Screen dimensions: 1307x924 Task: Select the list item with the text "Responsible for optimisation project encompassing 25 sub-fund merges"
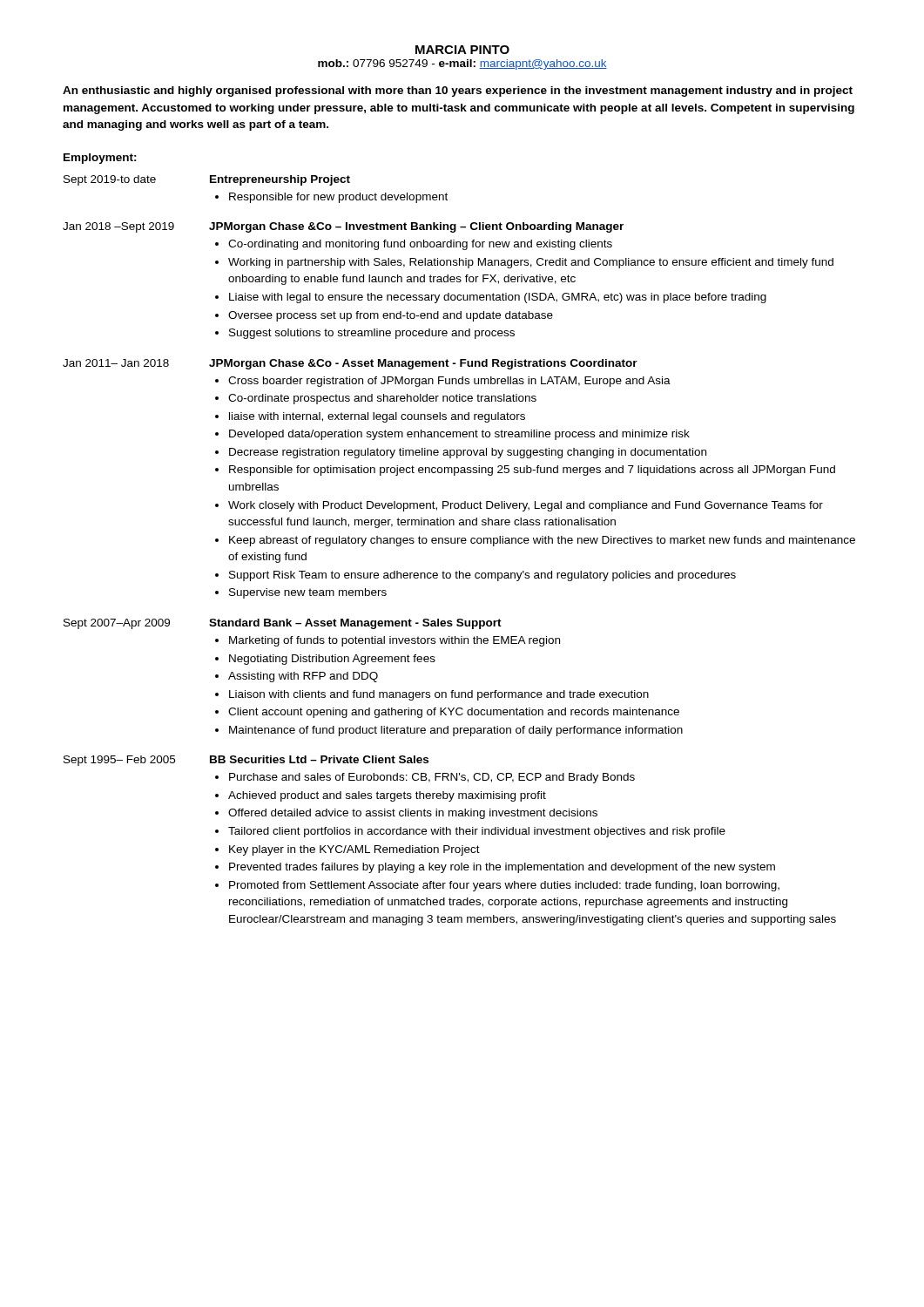532,478
